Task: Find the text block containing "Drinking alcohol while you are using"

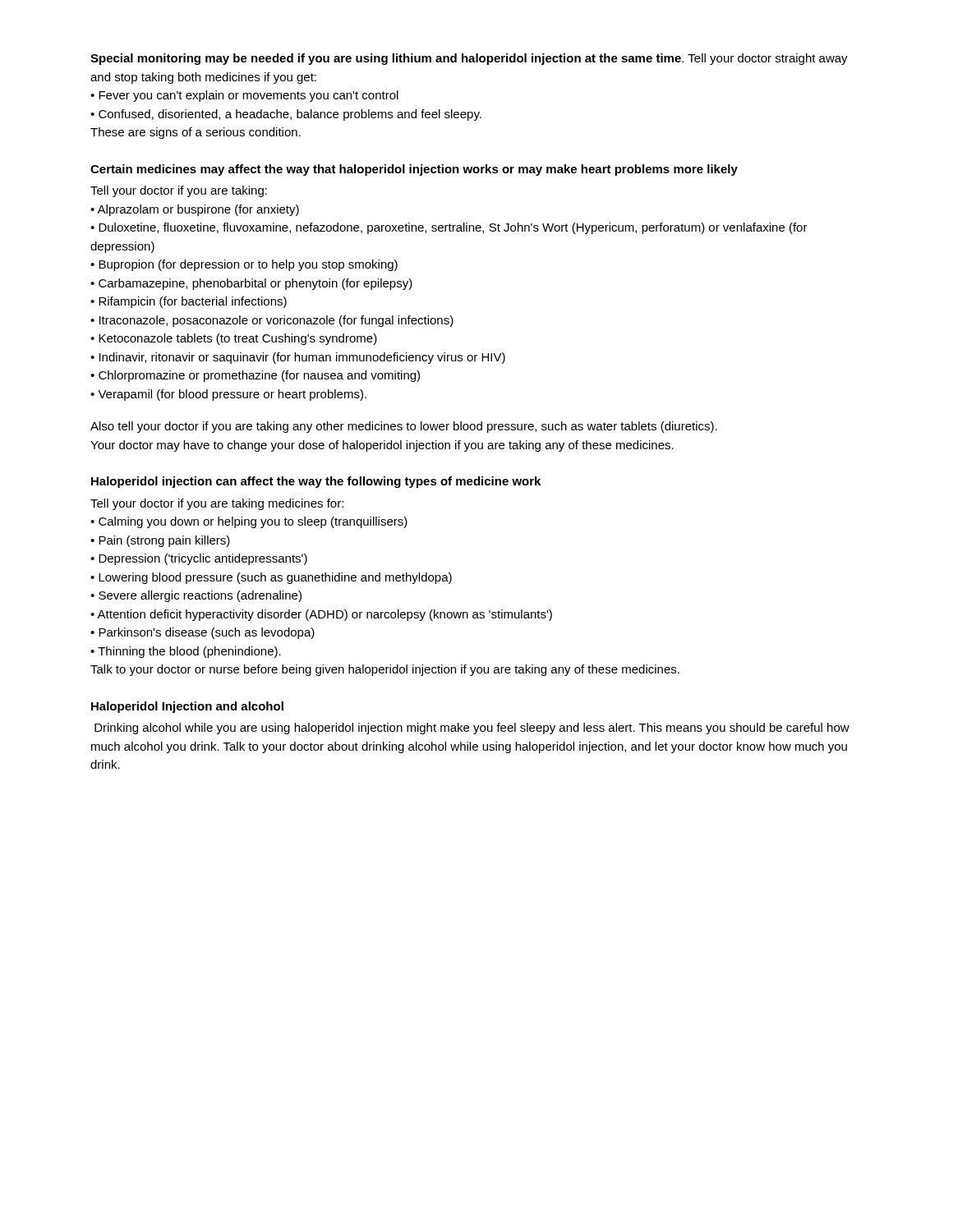Action: tap(470, 746)
